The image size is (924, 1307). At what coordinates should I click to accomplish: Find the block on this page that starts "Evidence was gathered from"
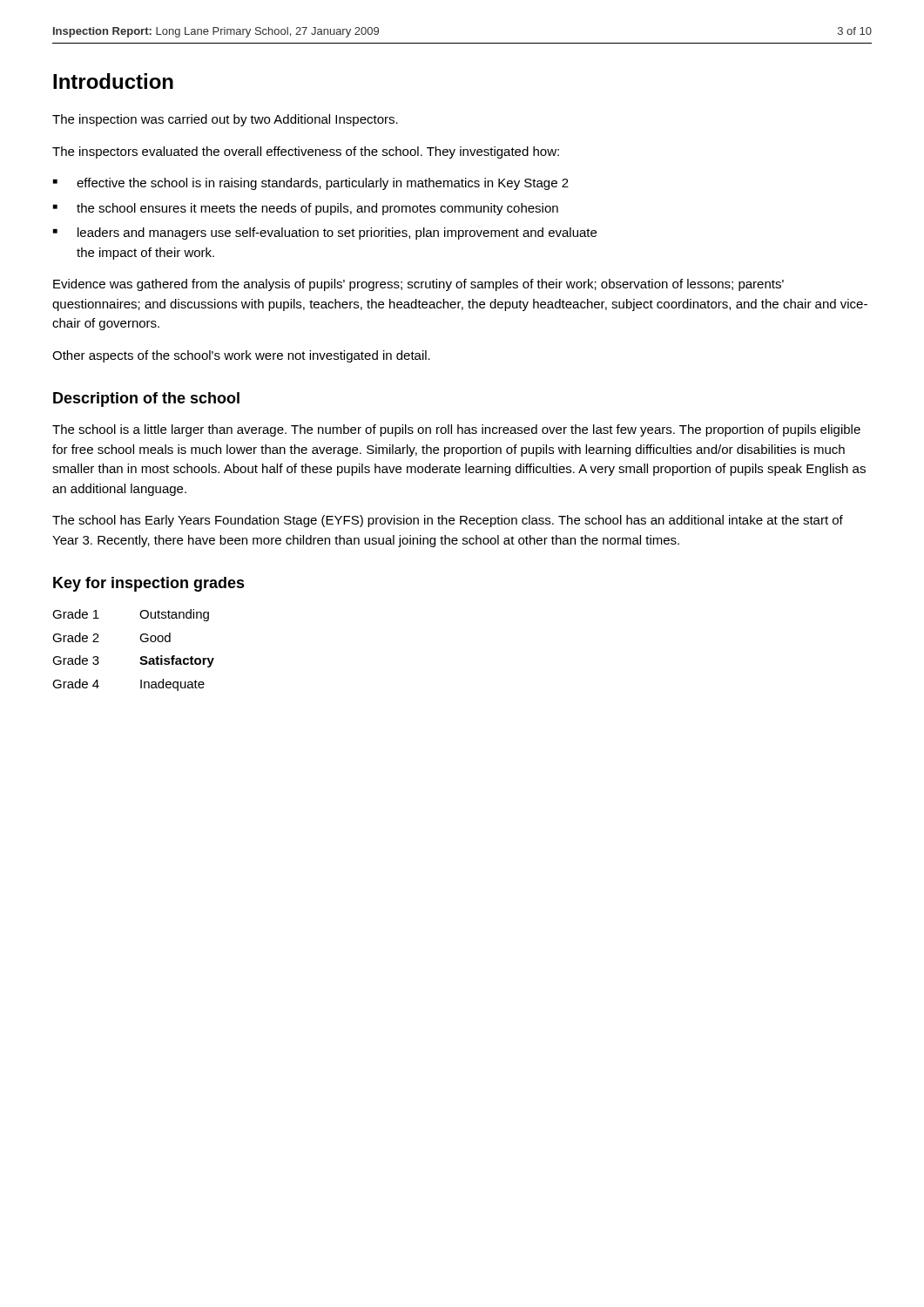(x=462, y=304)
